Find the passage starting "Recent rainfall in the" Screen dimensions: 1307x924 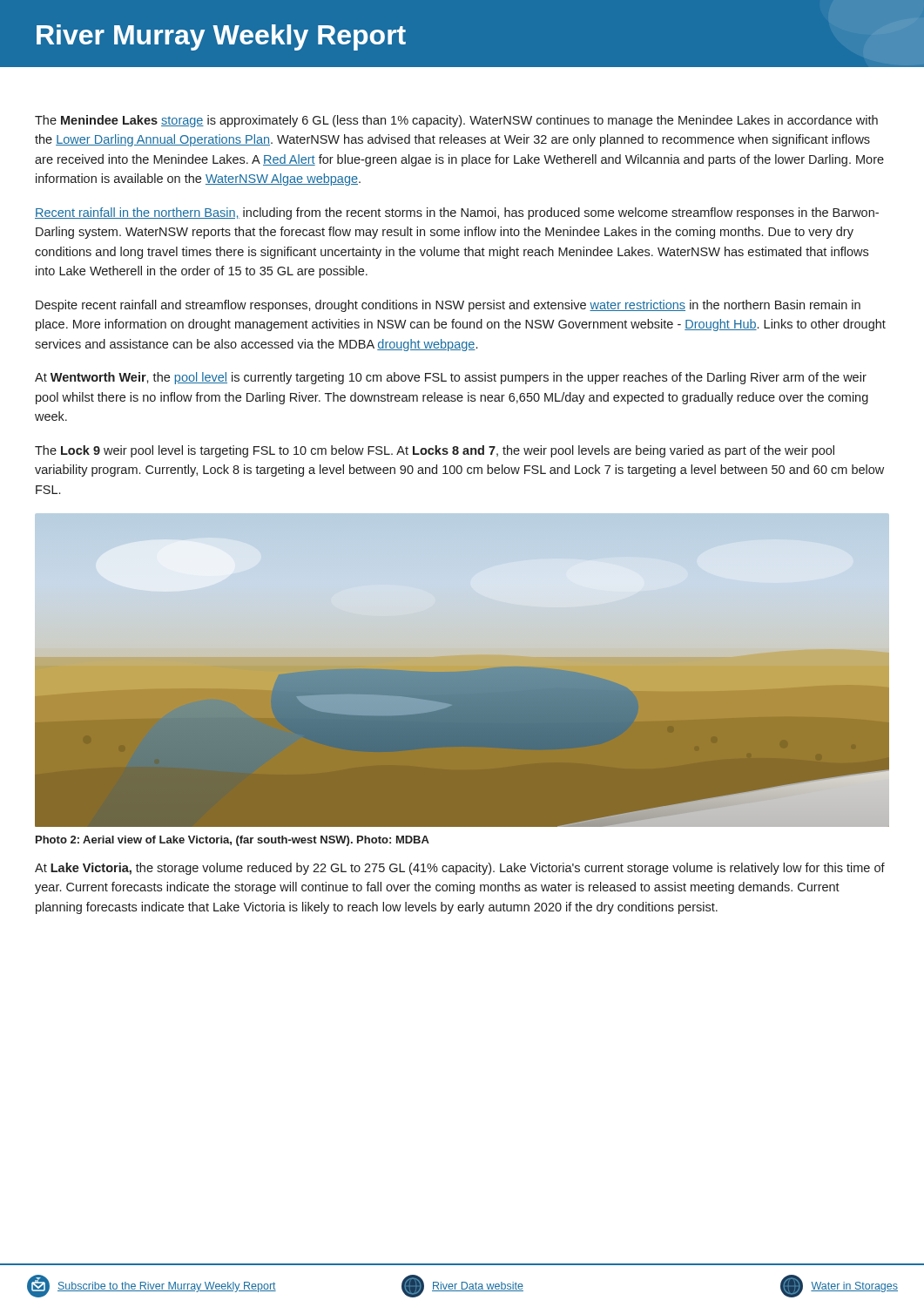(x=457, y=242)
